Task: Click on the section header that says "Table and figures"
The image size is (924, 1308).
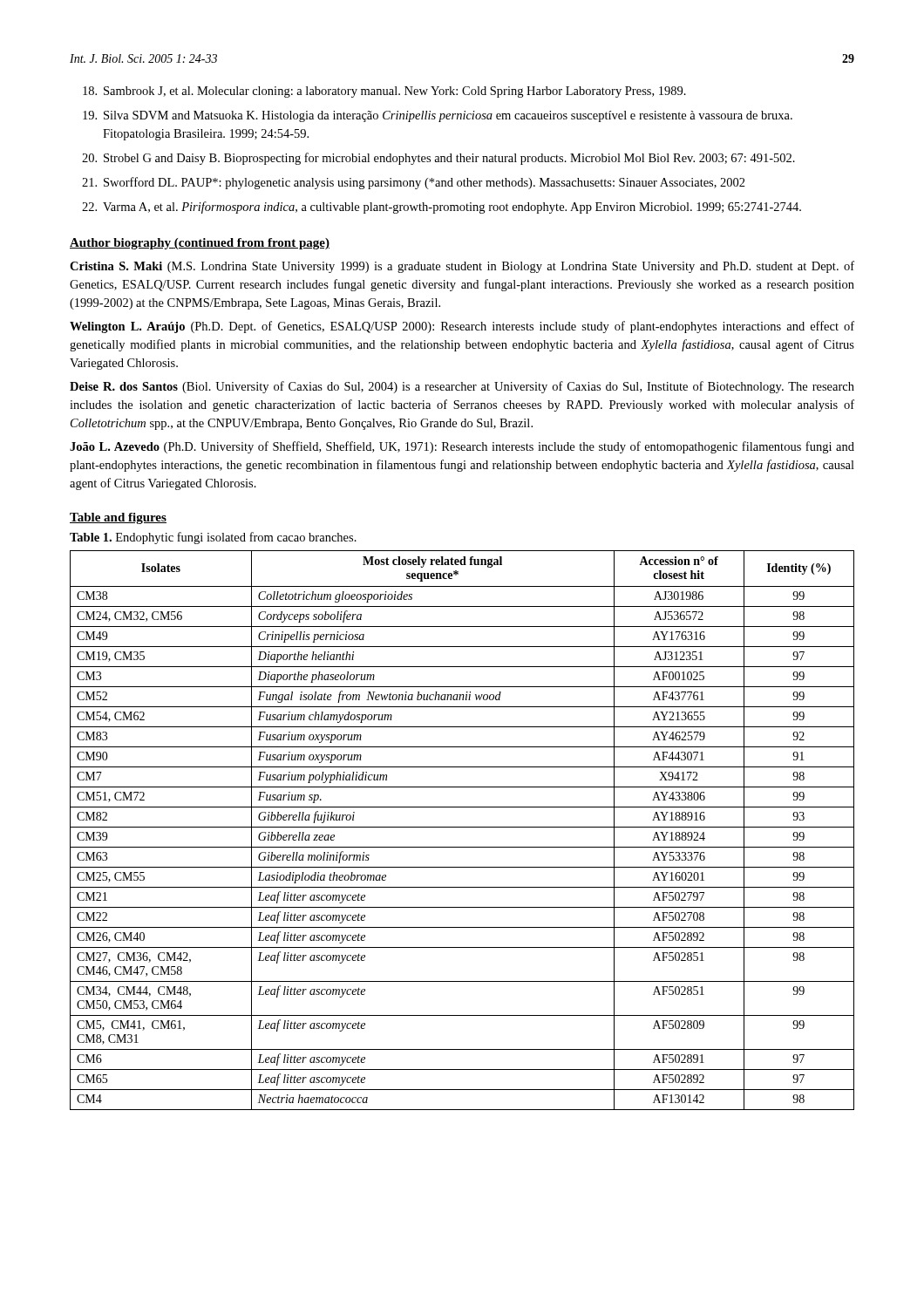Action: pos(118,517)
